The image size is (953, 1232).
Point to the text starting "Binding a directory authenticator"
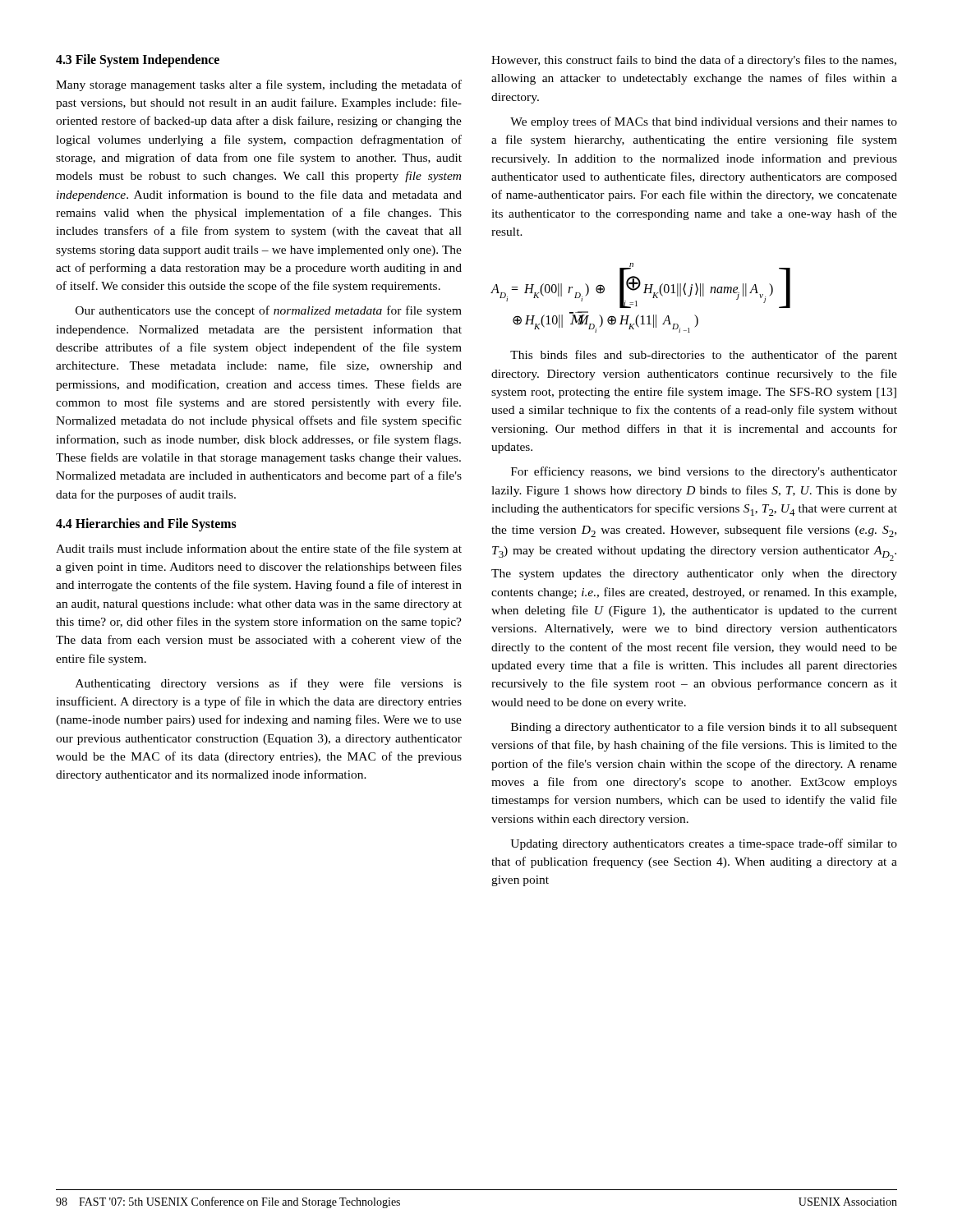coord(694,773)
